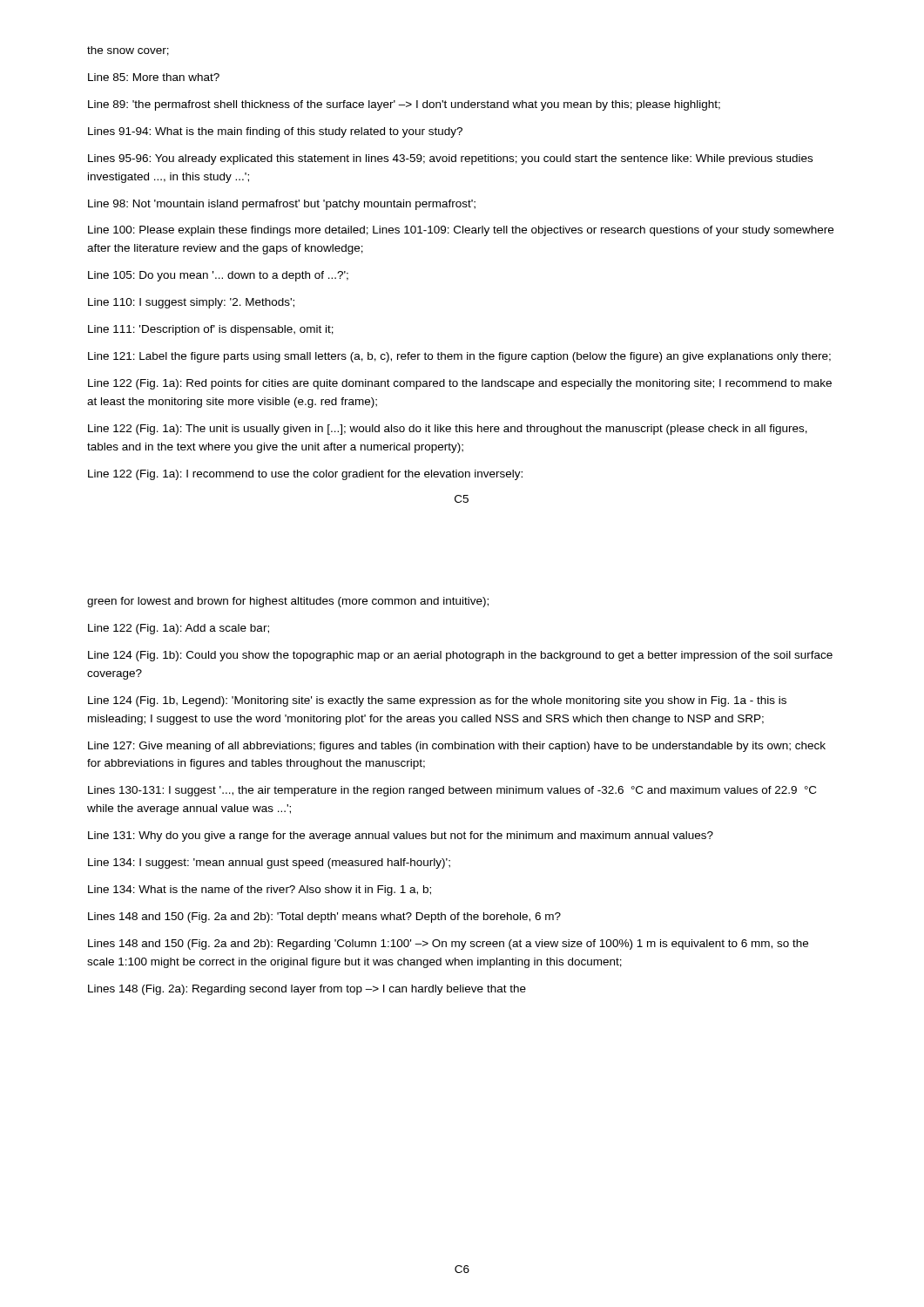Locate the text block with the text "Lines 95-96: You already explicated this"
The width and height of the screenshot is (924, 1307).
point(450,167)
